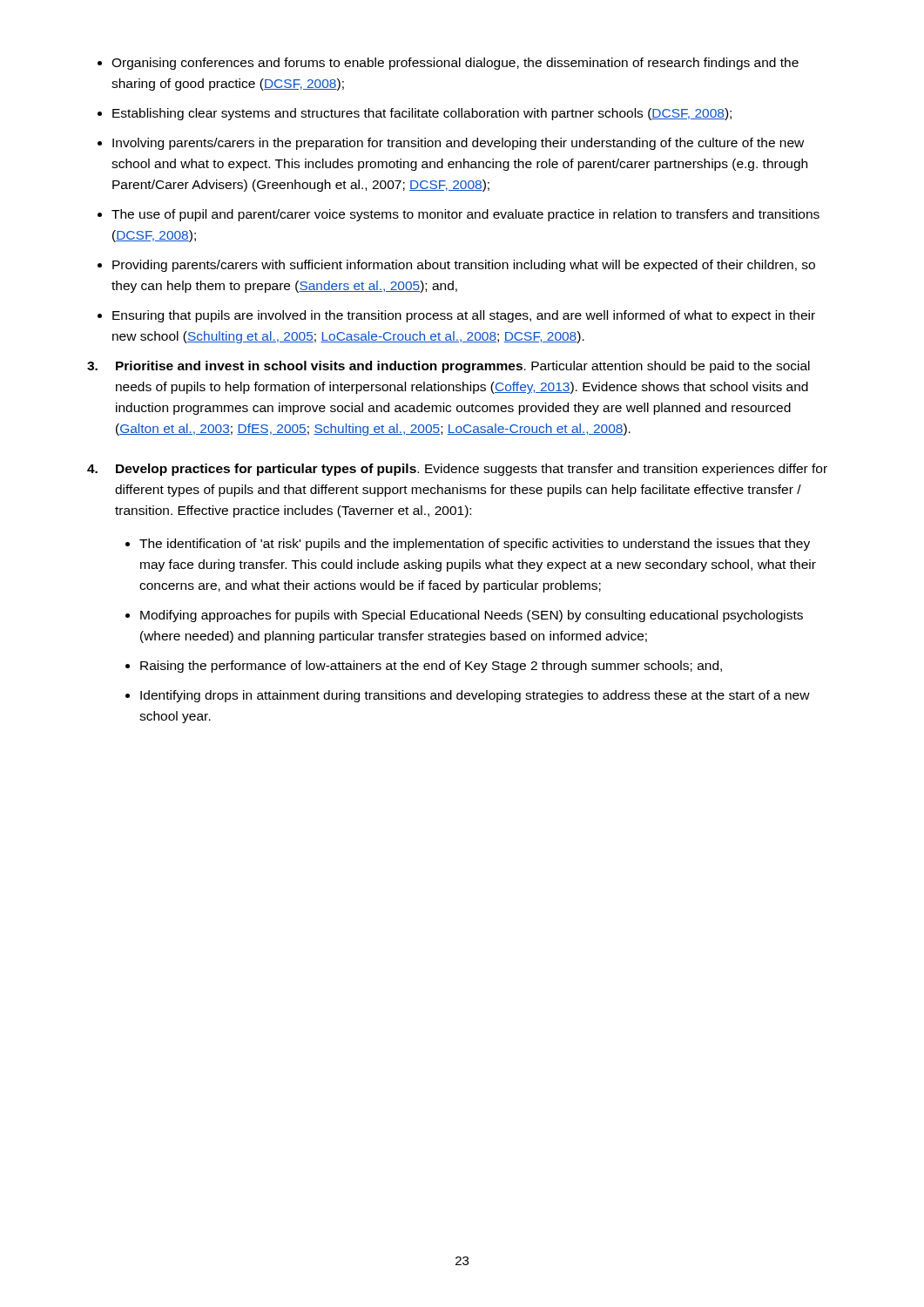924x1307 pixels.
Task: Locate the block of text that opens with "Organising conferences and forums to enable professional"
Action: coord(474,73)
